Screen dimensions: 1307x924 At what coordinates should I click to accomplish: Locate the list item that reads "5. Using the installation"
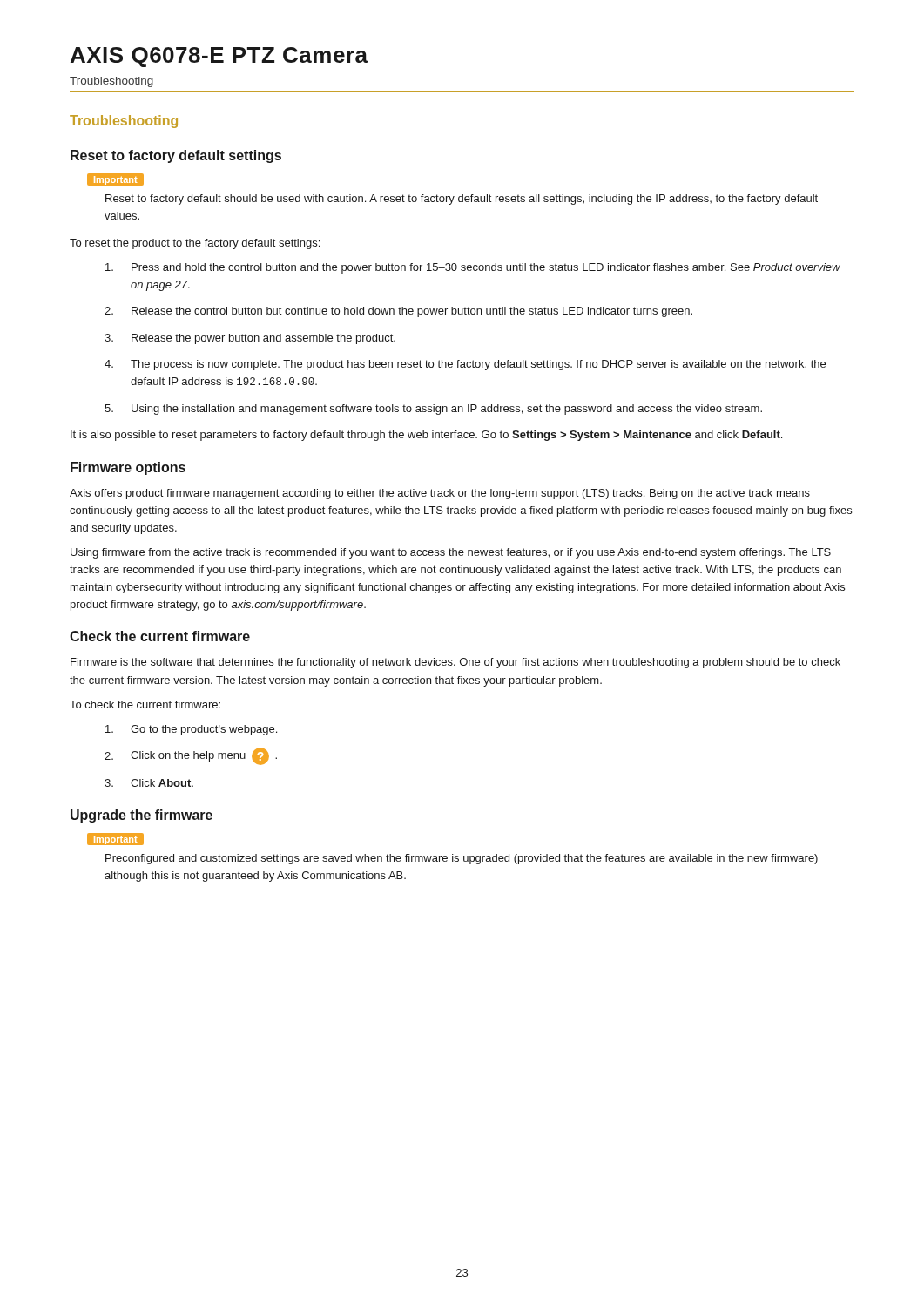coord(479,409)
